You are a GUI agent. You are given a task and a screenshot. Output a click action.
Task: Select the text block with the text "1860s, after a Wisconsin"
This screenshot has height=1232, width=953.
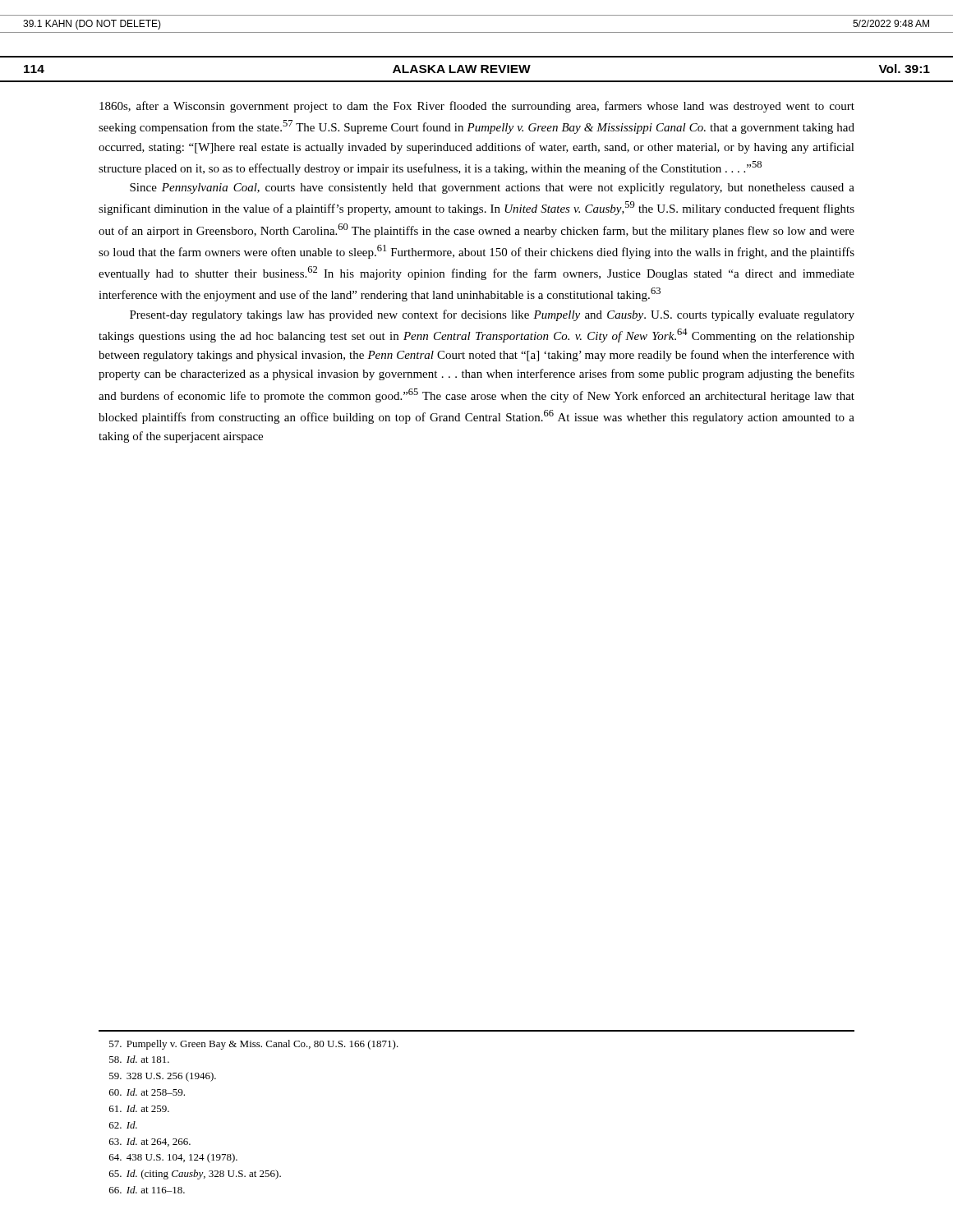point(476,138)
